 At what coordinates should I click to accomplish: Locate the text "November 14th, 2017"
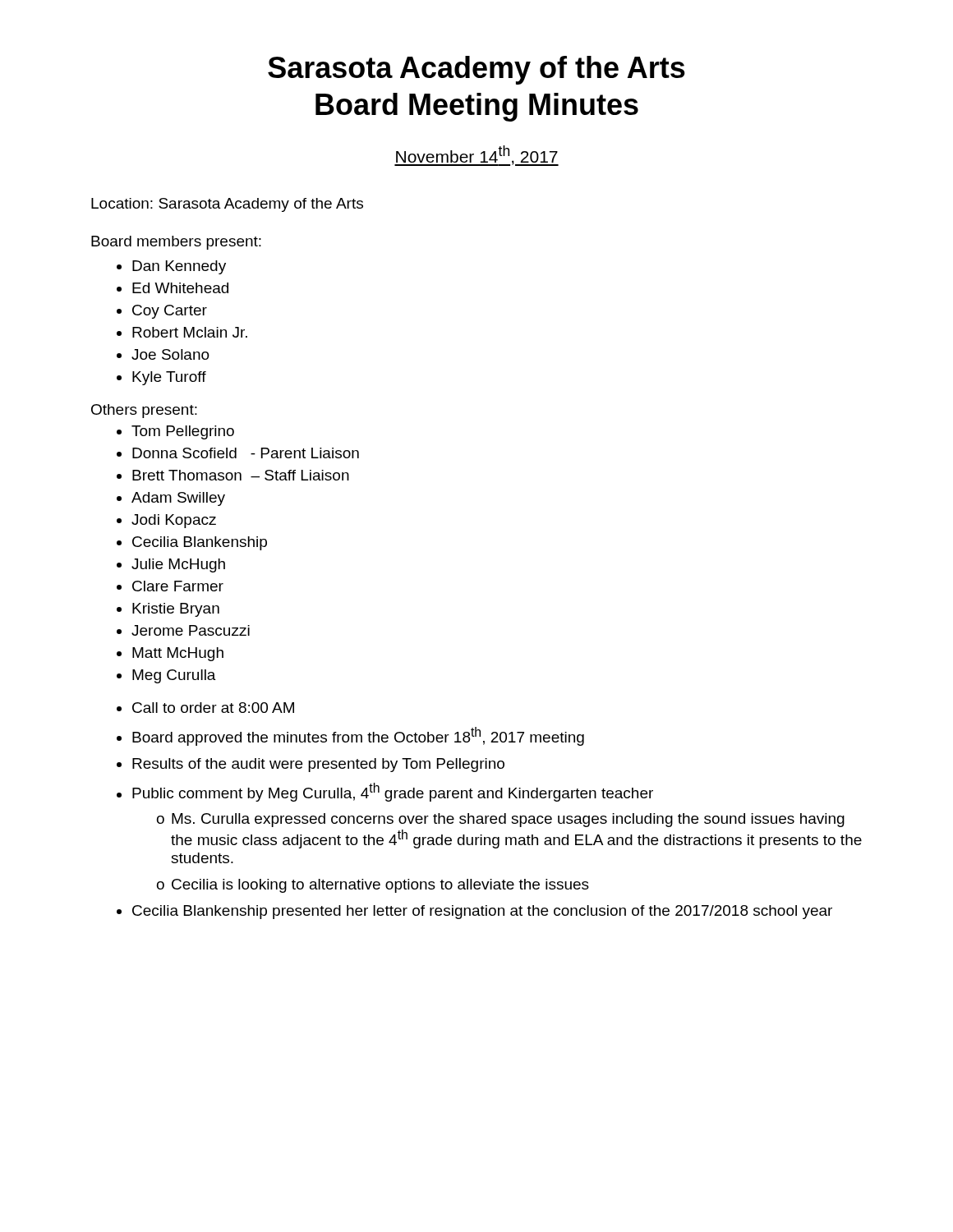(476, 154)
